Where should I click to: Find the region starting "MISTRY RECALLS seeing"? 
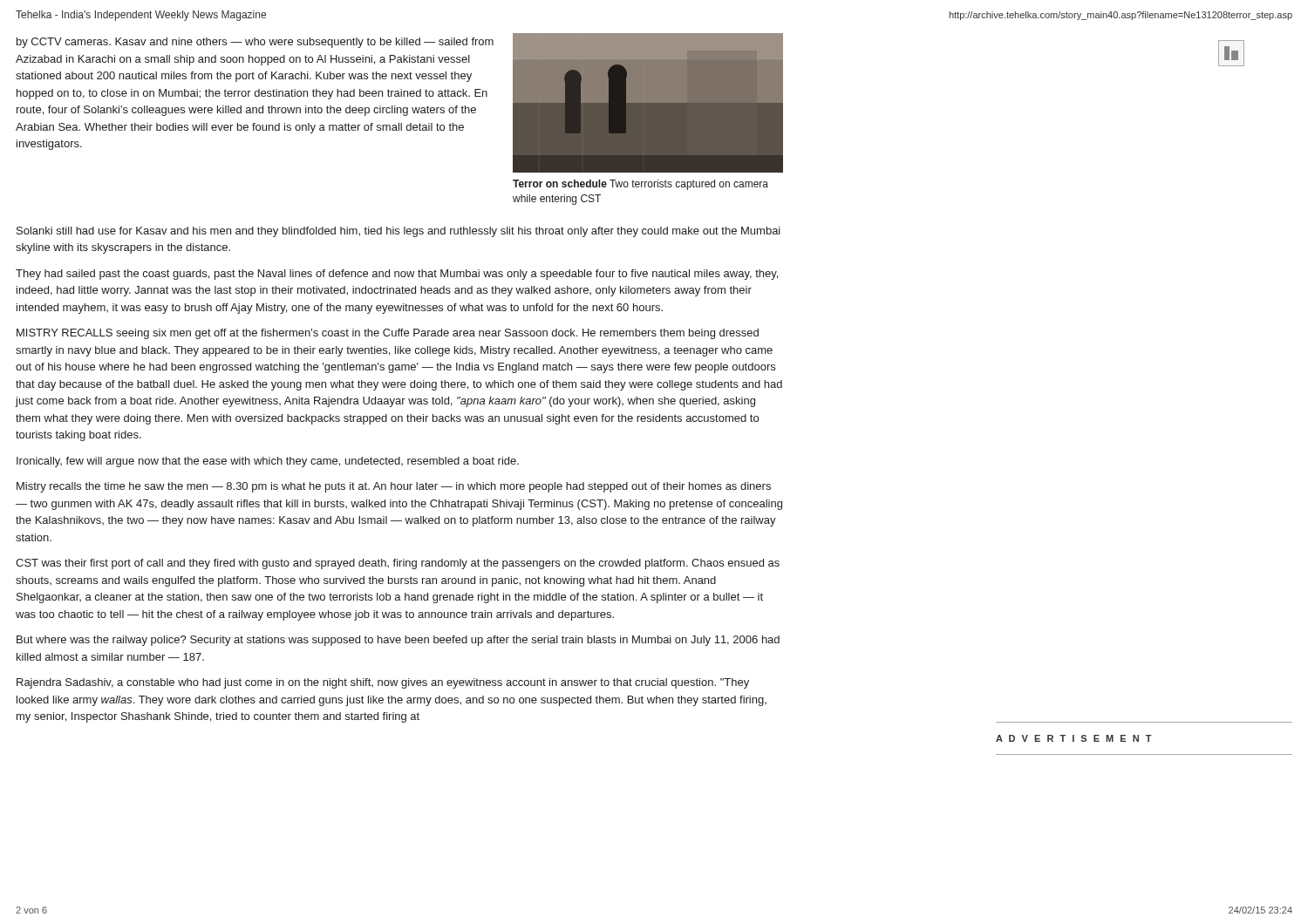399,384
